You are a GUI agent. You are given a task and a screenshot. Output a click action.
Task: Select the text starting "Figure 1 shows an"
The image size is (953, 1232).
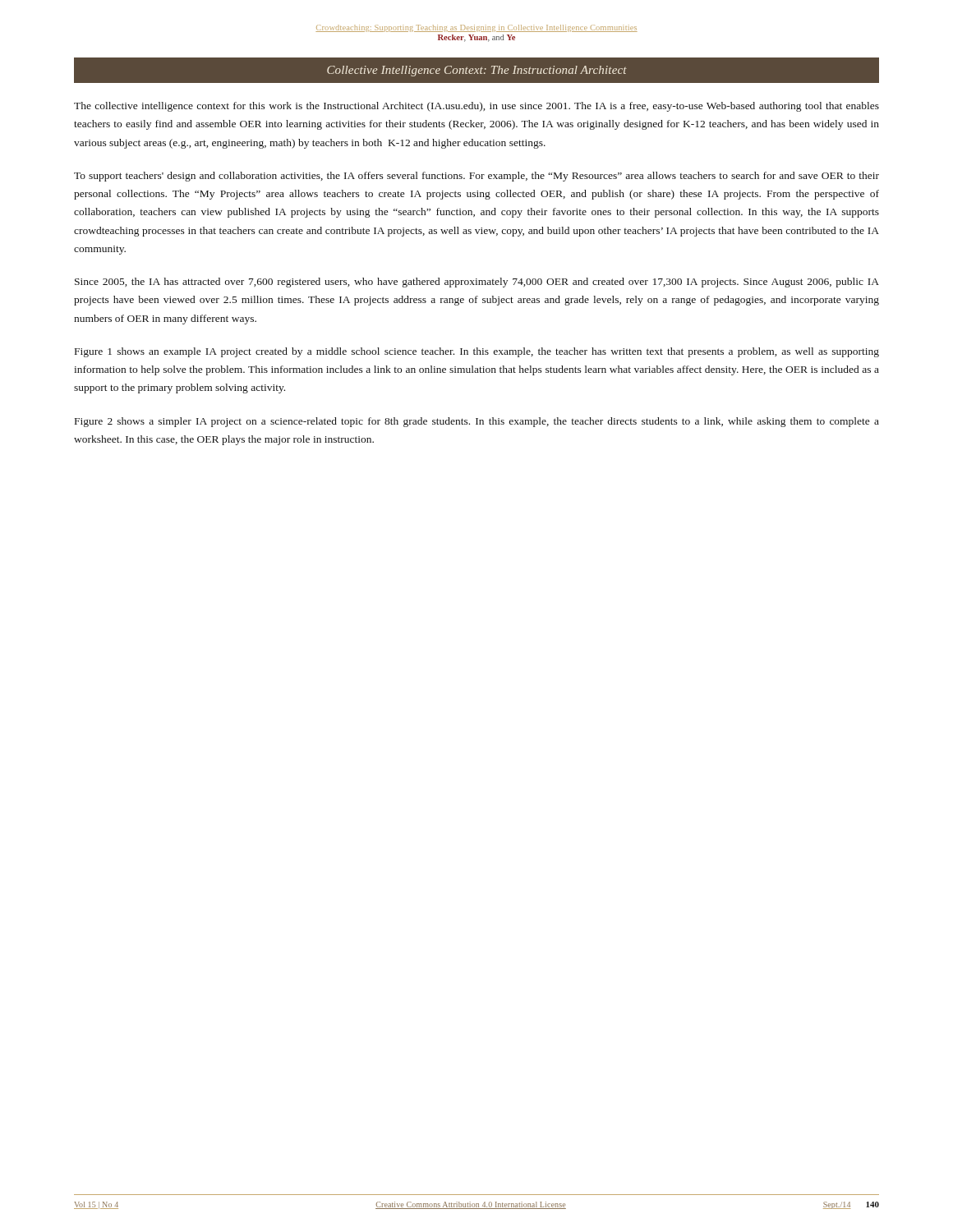(476, 369)
